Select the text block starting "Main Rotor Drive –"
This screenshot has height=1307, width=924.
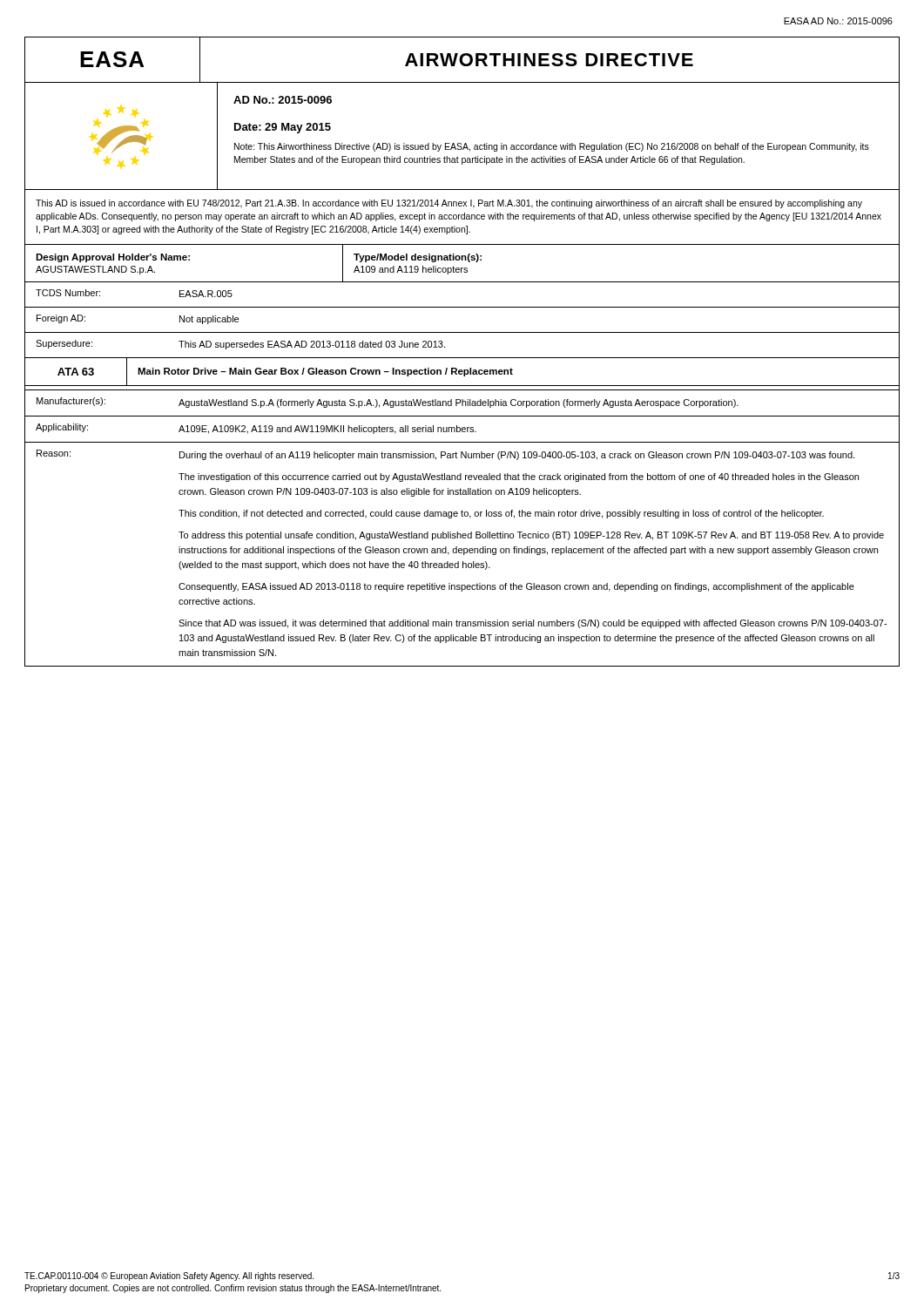325,371
